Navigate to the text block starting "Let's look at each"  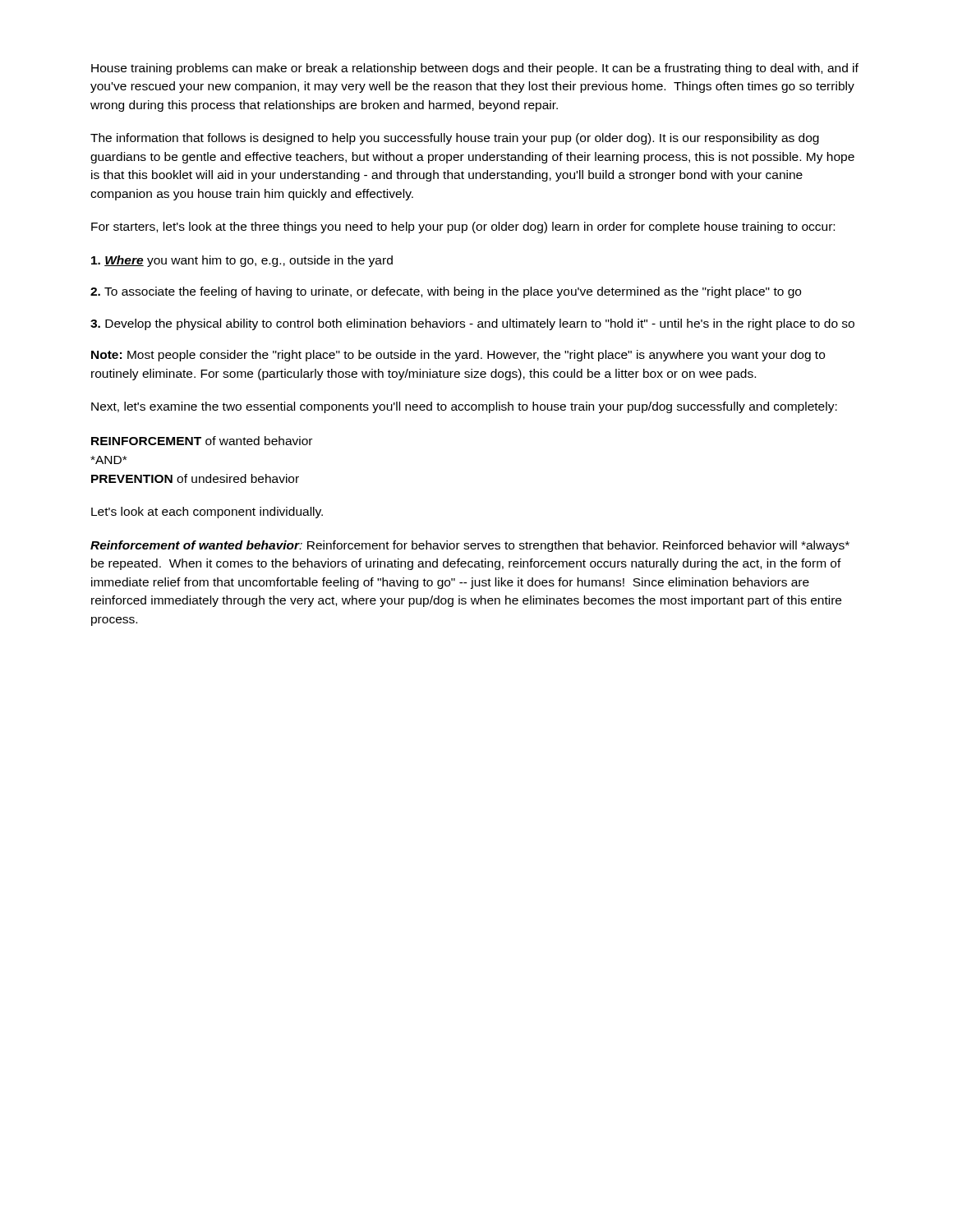(x=207, y=512)
